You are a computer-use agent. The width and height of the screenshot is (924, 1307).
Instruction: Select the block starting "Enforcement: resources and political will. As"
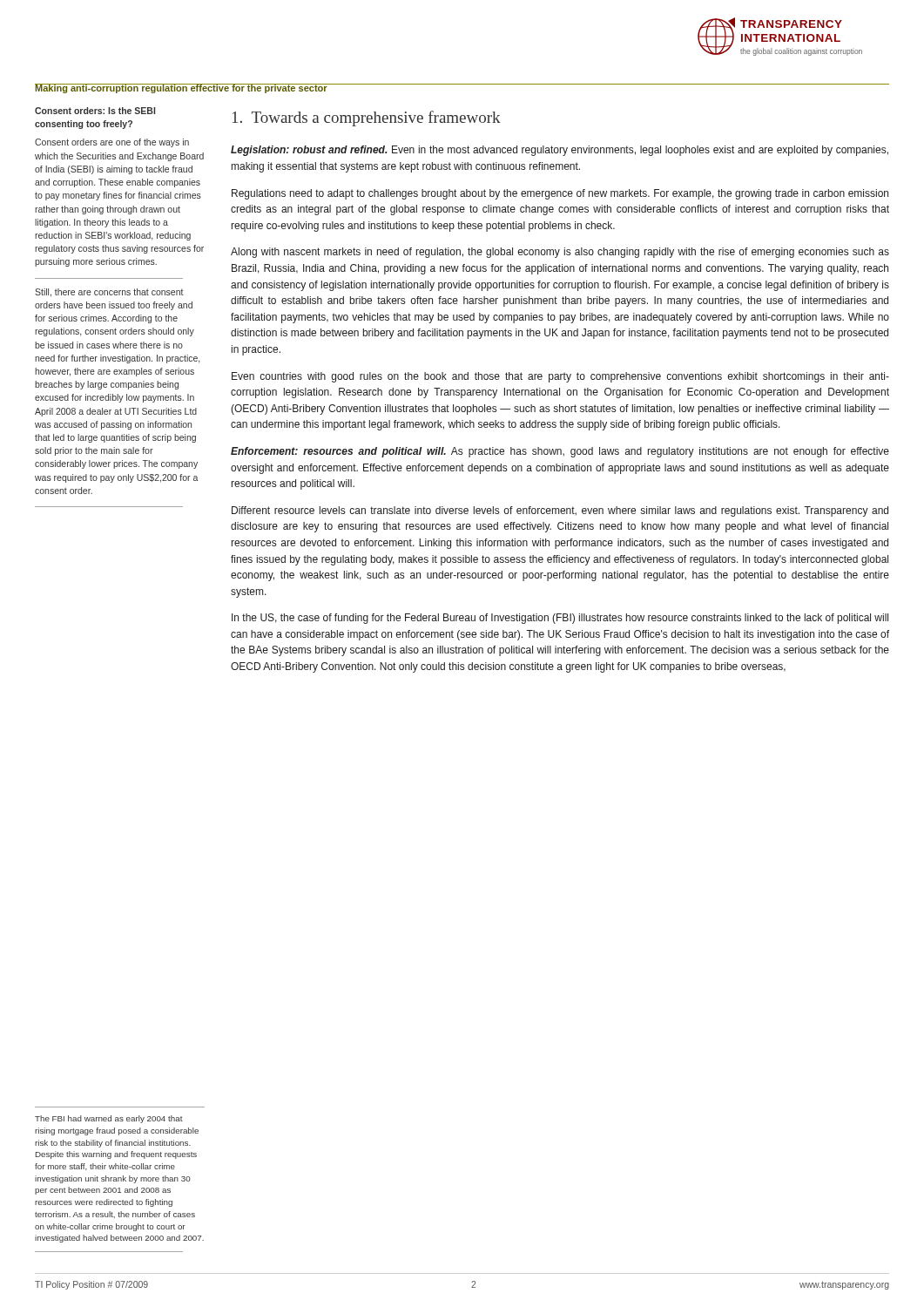click(560, 468)
